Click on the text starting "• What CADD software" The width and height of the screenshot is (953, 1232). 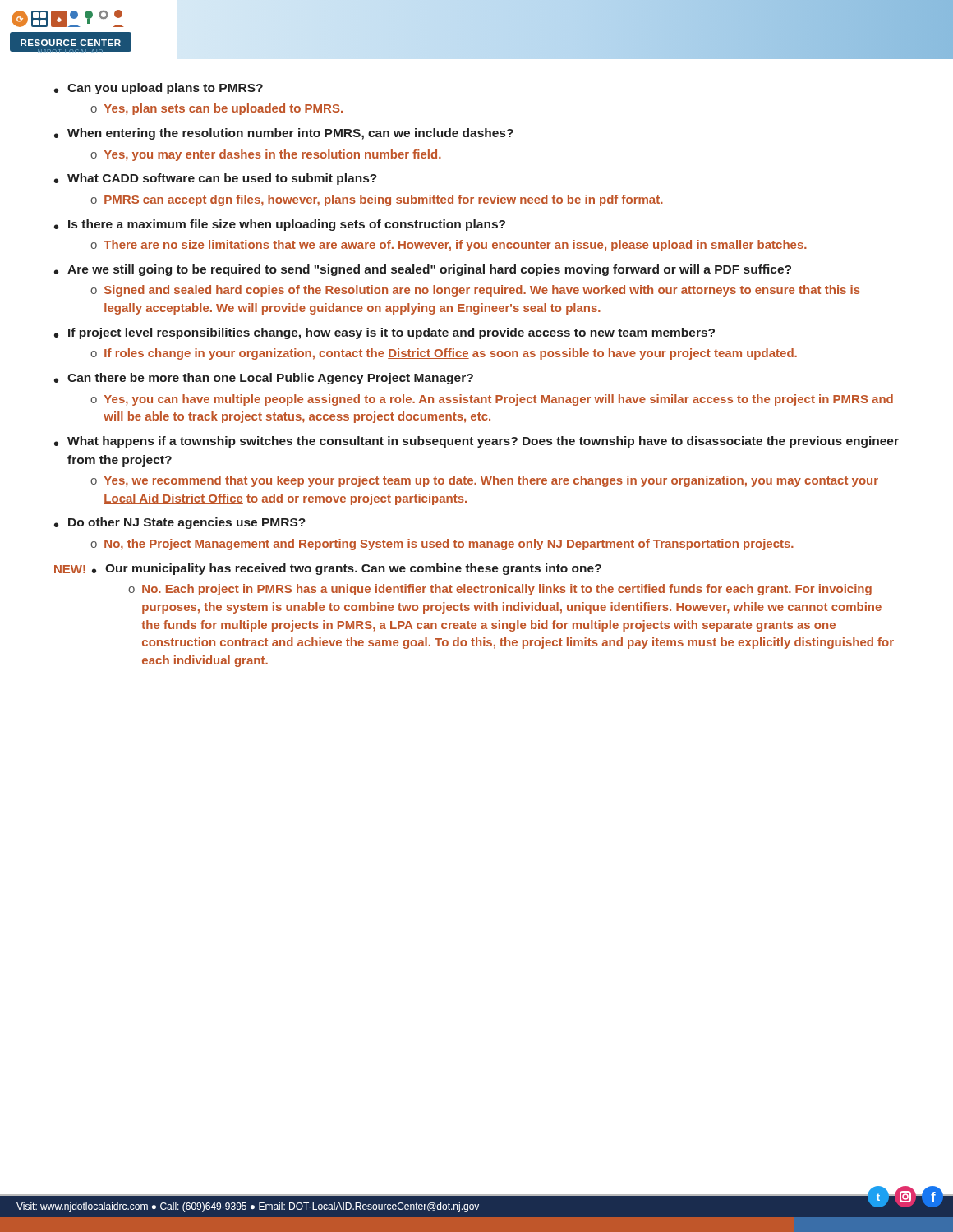(x=476, y=189)
